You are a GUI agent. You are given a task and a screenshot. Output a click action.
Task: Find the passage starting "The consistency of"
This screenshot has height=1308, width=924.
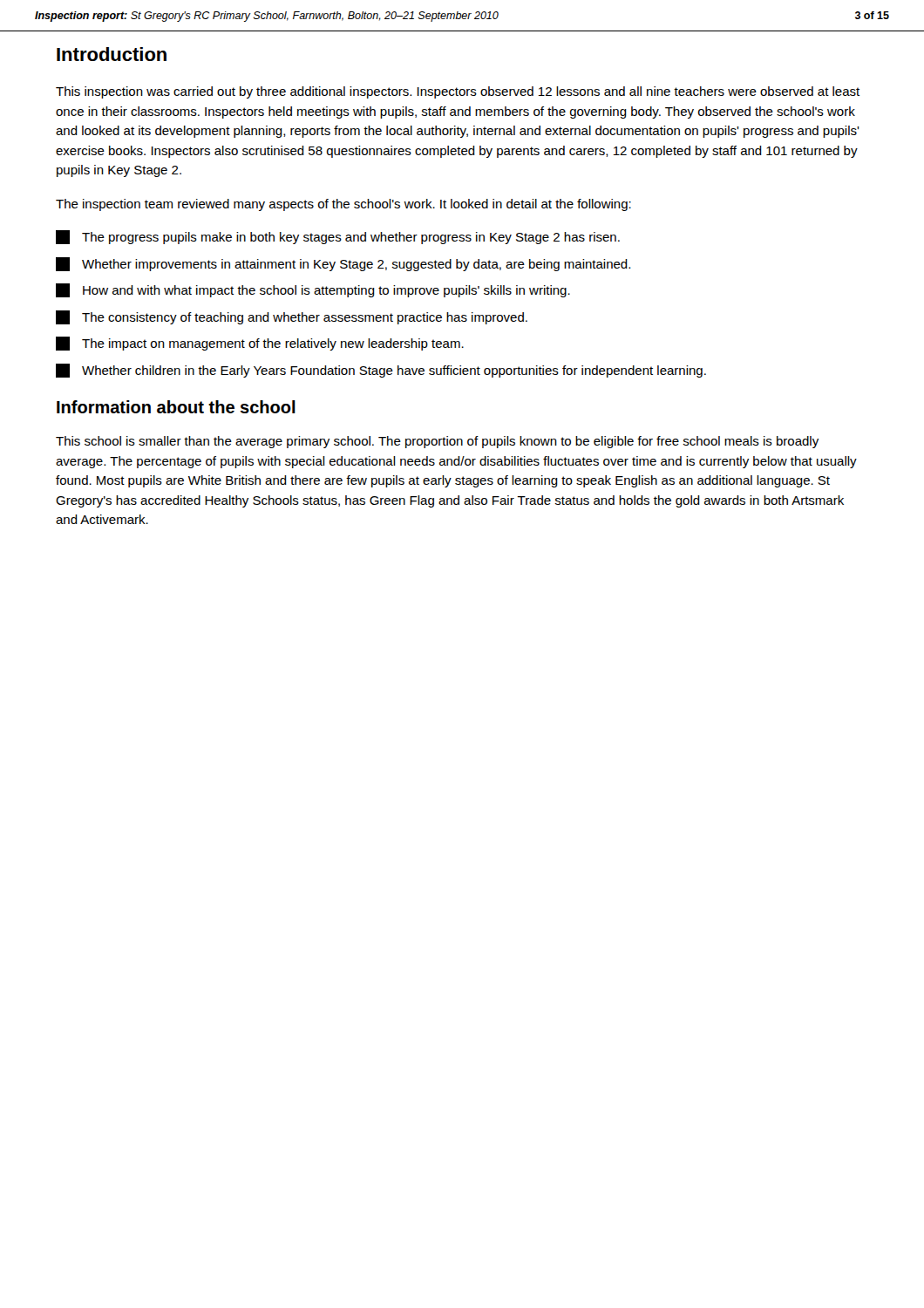[x=462, y=317]
